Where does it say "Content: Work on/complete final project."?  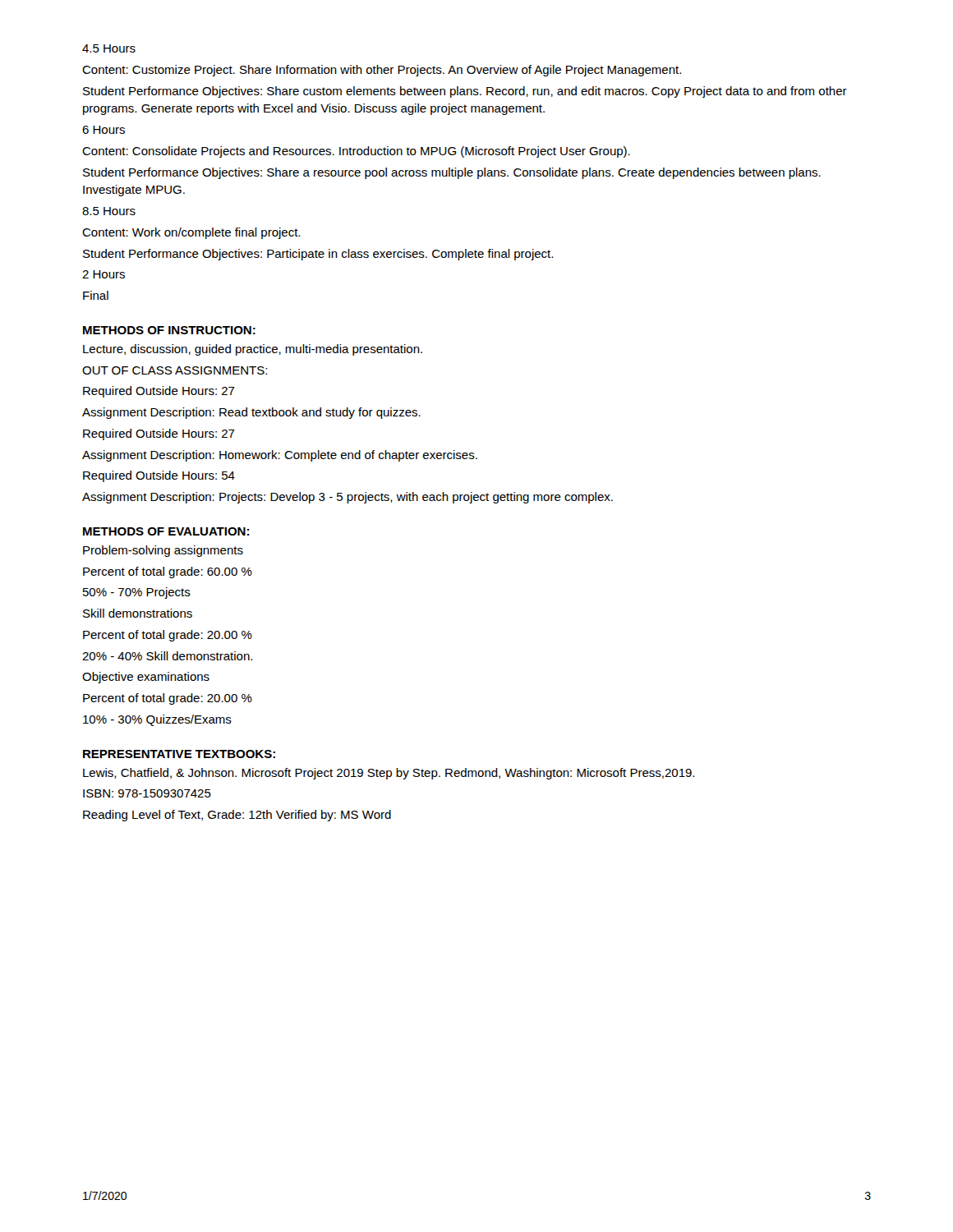tap(192, 232)
